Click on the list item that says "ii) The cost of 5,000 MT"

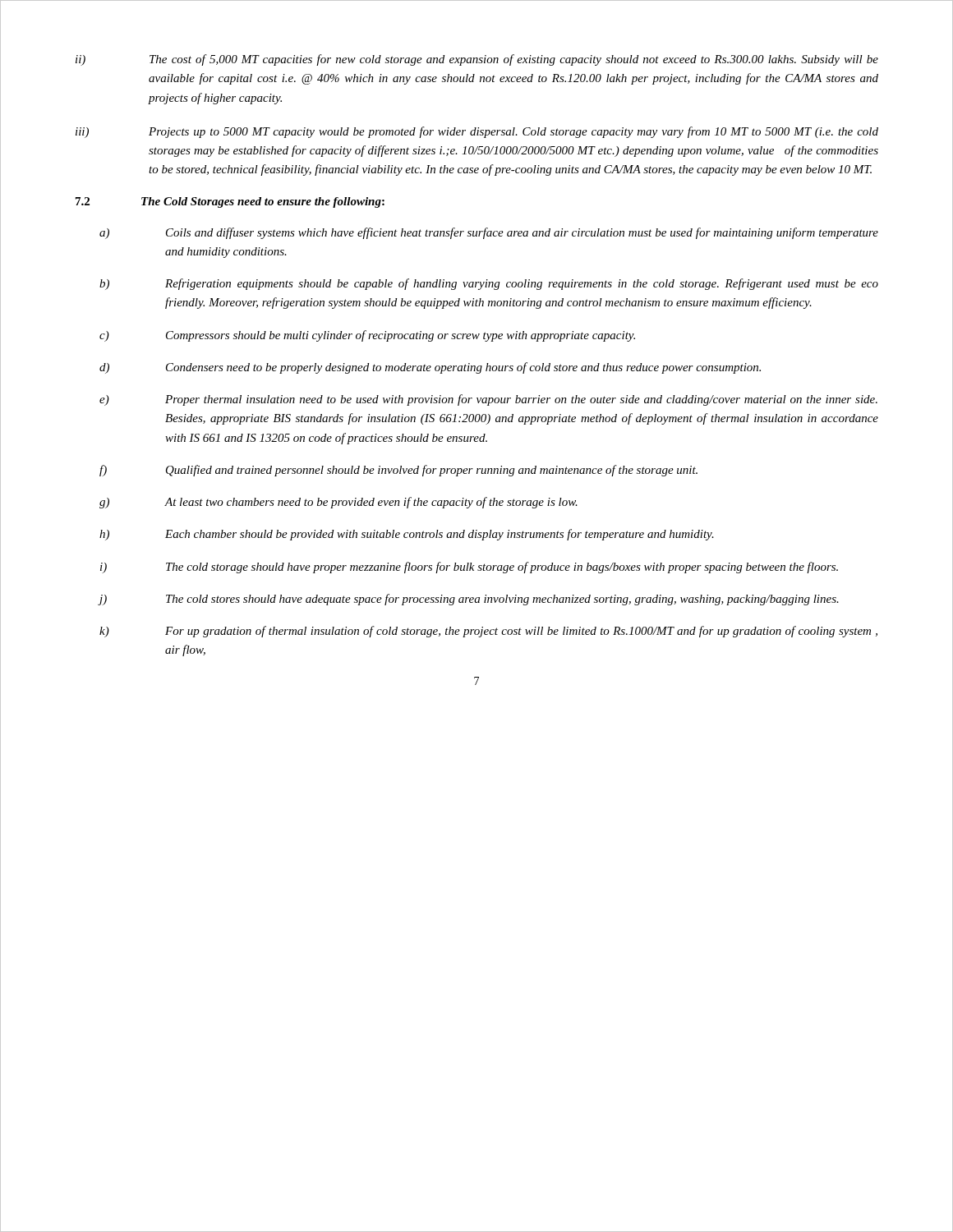[x=476, y=79]
